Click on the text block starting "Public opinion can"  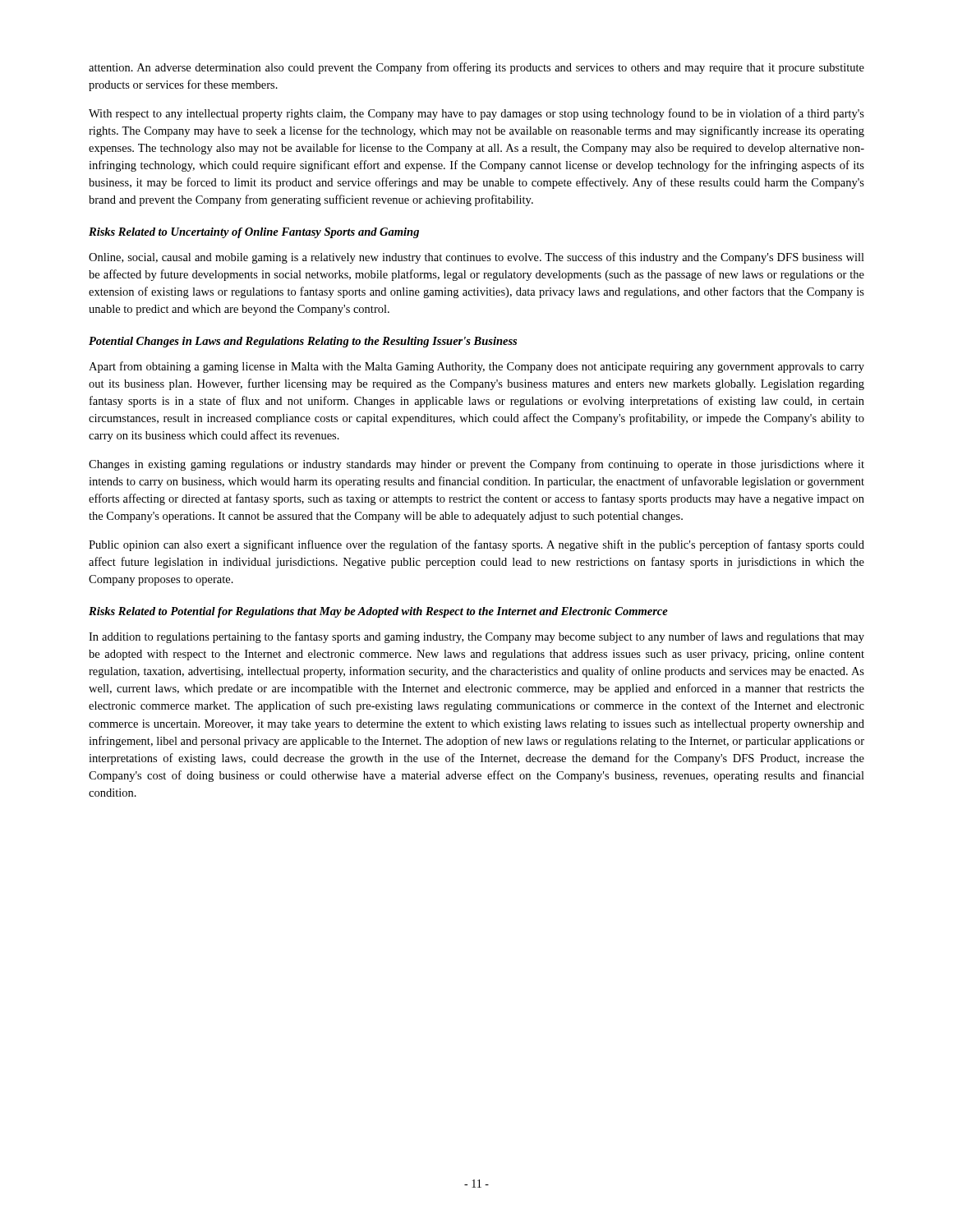476,563
